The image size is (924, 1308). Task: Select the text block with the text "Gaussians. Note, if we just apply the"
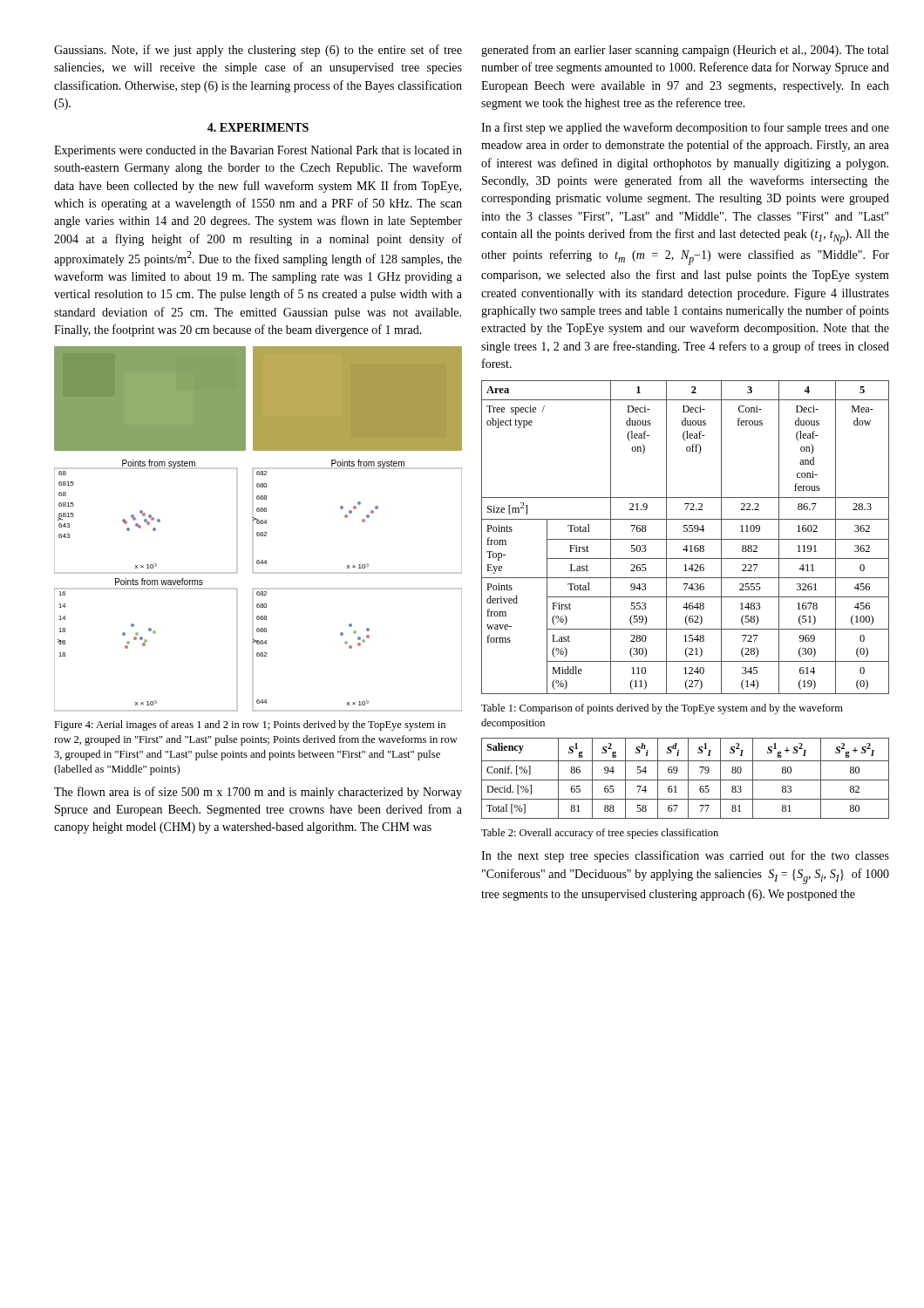coord(258,77)
